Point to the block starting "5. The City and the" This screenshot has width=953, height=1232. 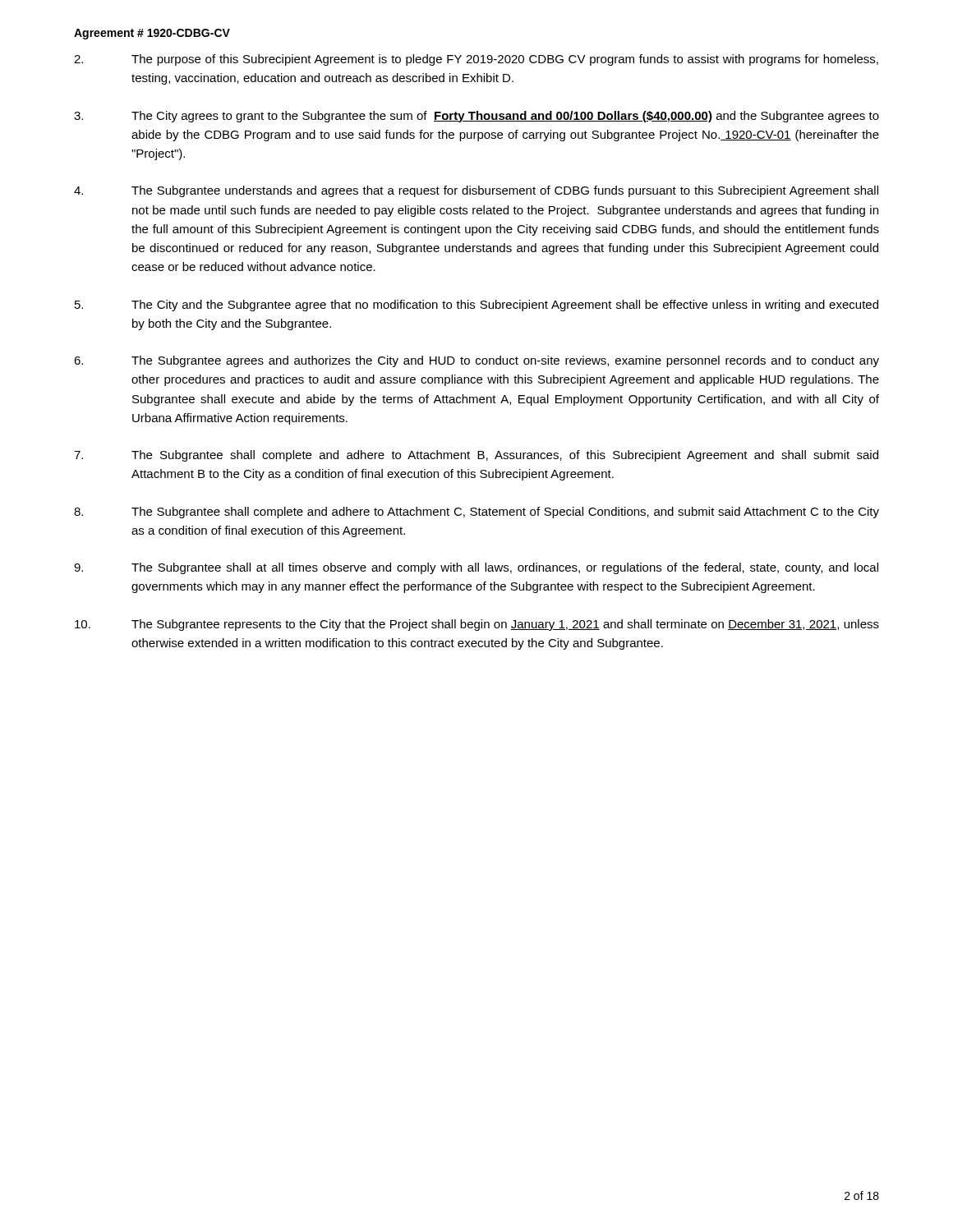tap(476, 314)
